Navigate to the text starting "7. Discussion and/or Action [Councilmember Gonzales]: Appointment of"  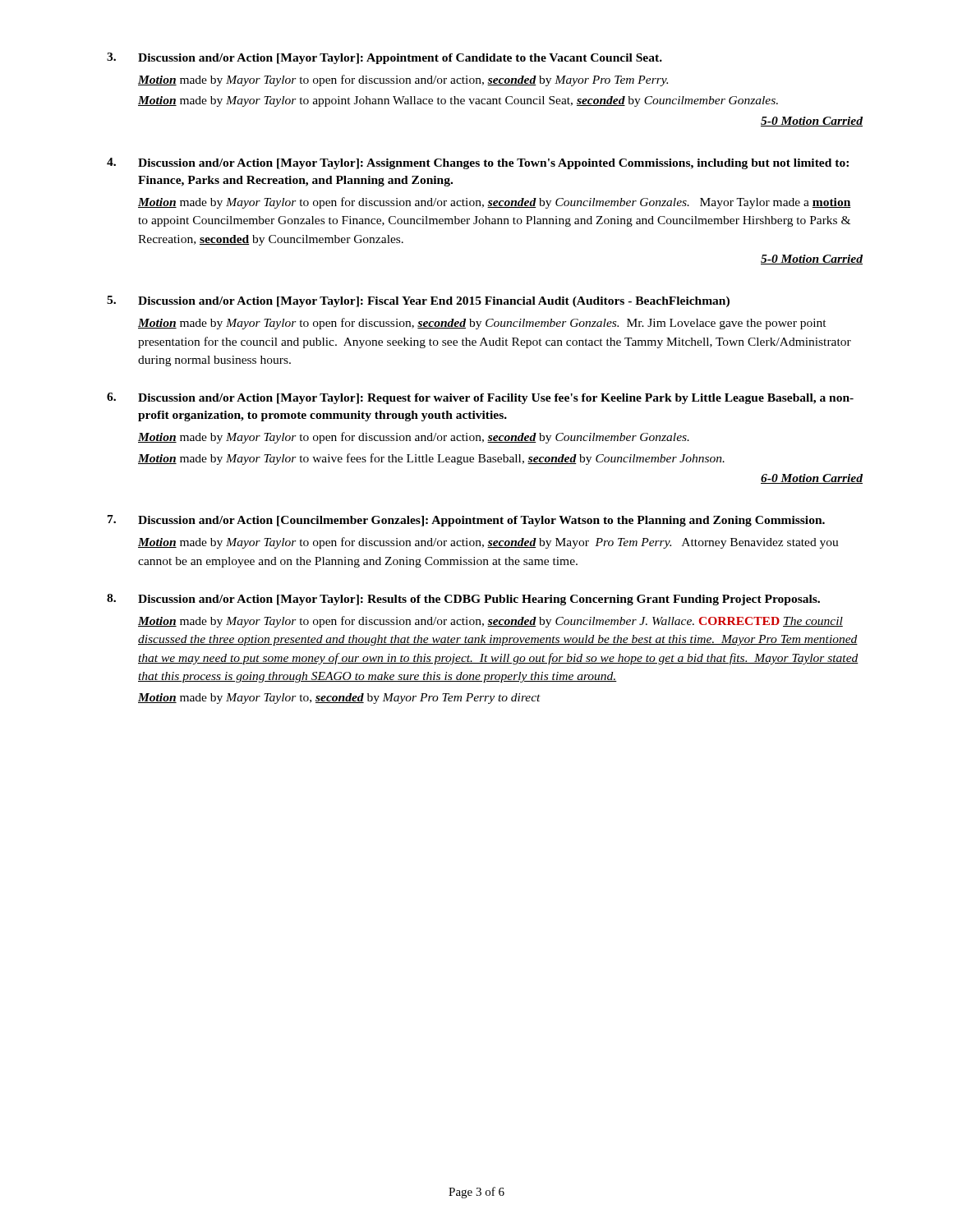point(485,542)
